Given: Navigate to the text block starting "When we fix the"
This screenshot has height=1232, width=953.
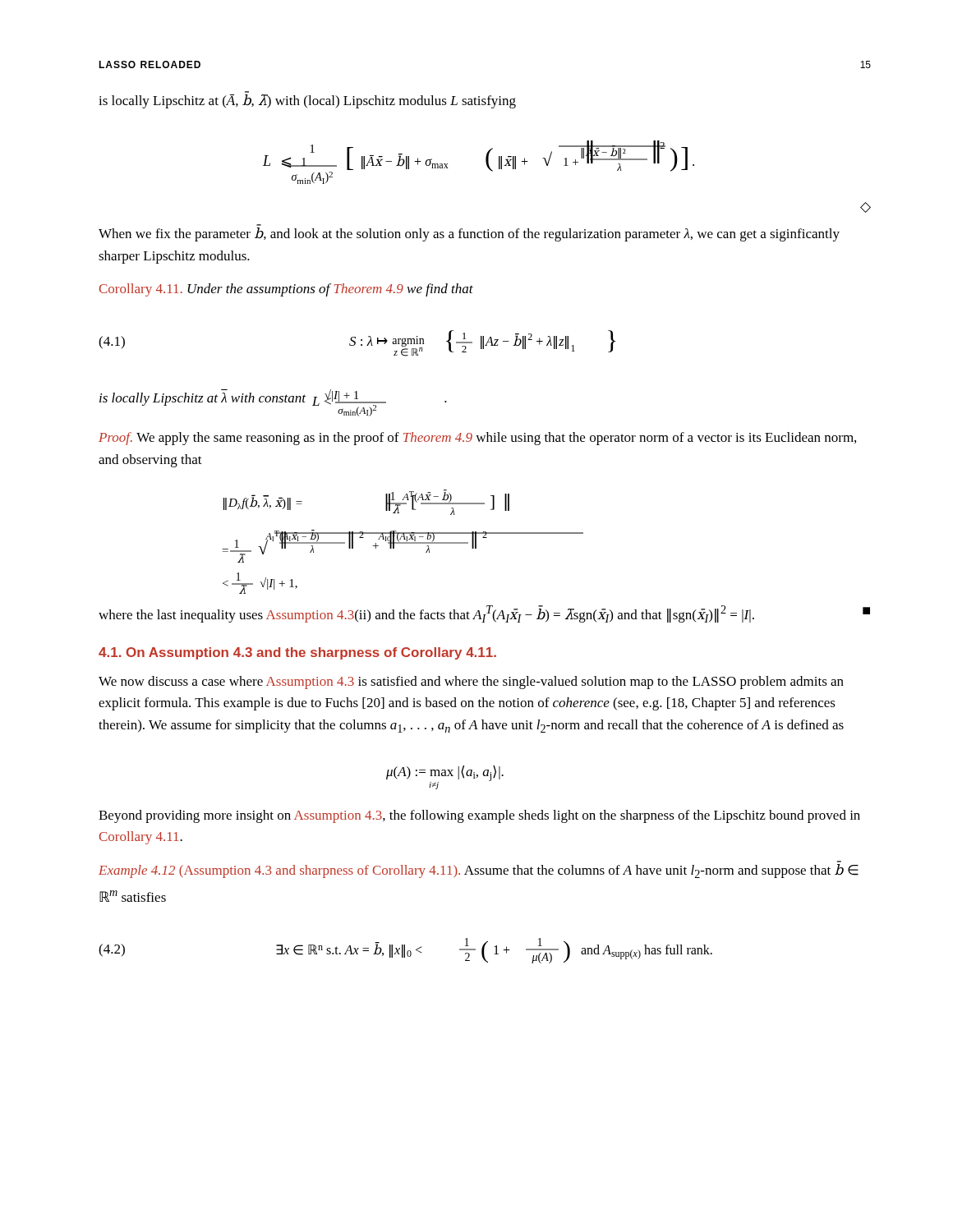Looking at the screenshot, I should click(469, 245).
